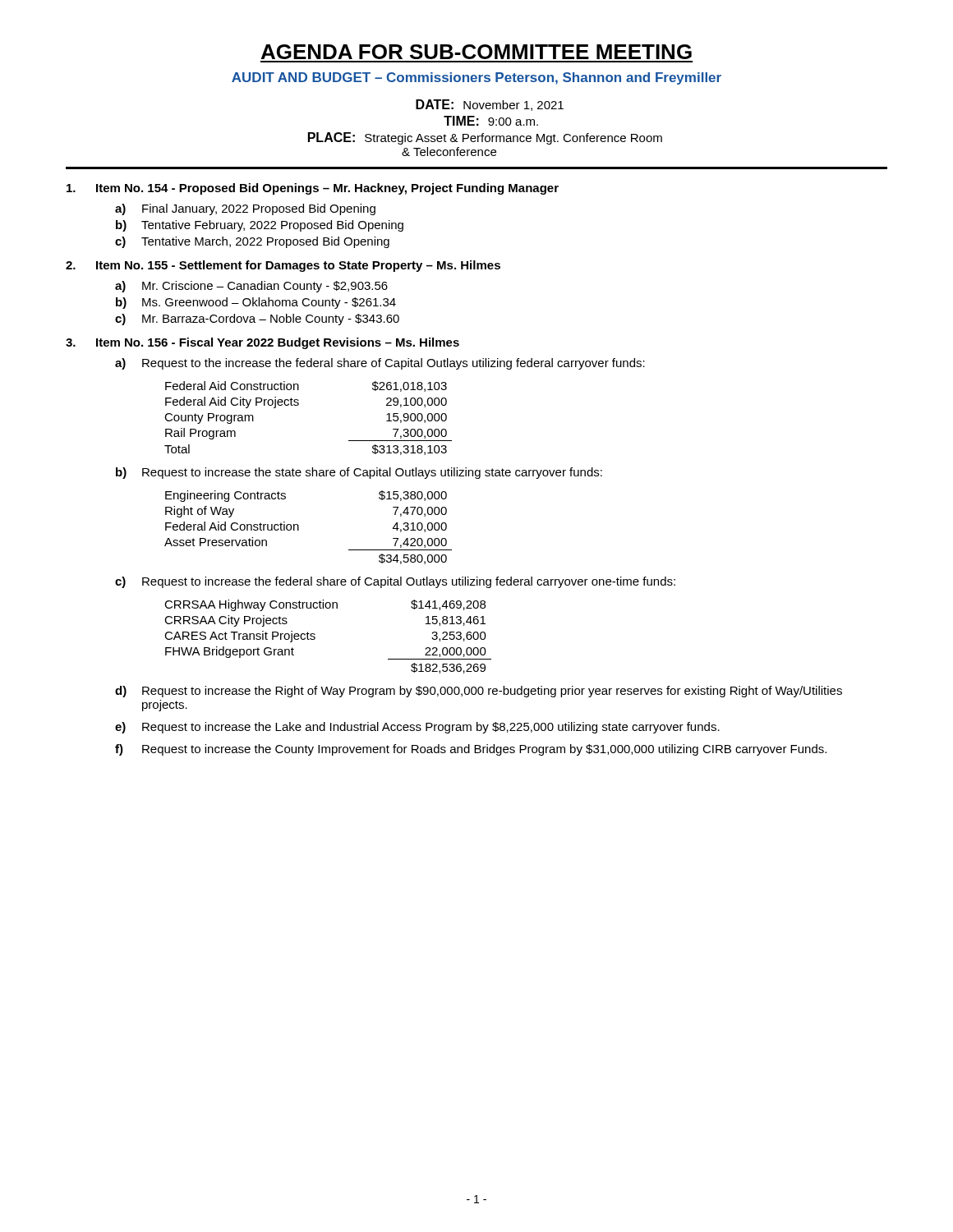Select the element starting "2. Item No. 155 - Settlement"
The image size is (953, 1232).
pos(283,265)
